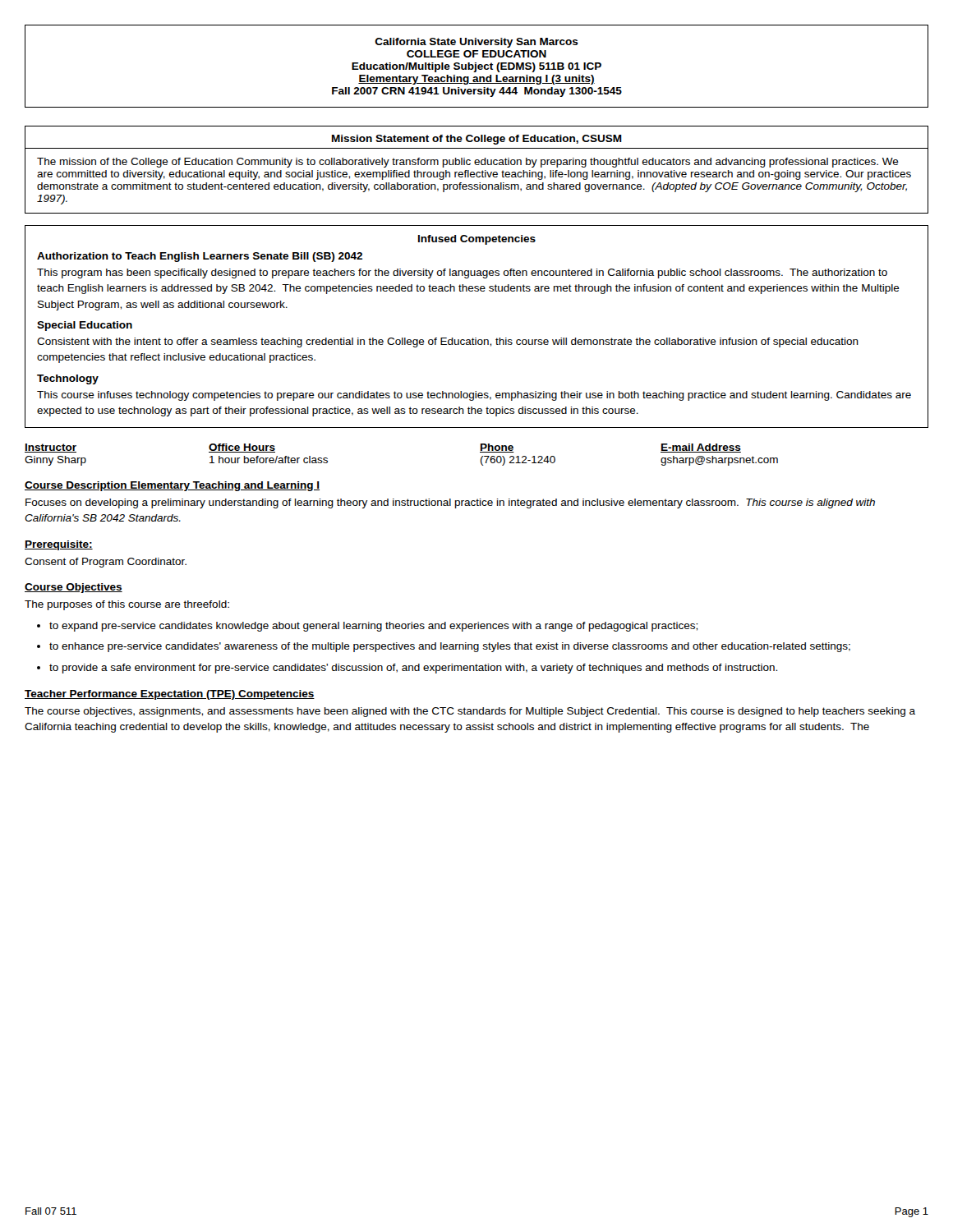This screenshot has width=953, height=1232.
Task: Find the region starting "The course objectives, assignments, and assessments have been"
Action: click(x=476, y=719)
